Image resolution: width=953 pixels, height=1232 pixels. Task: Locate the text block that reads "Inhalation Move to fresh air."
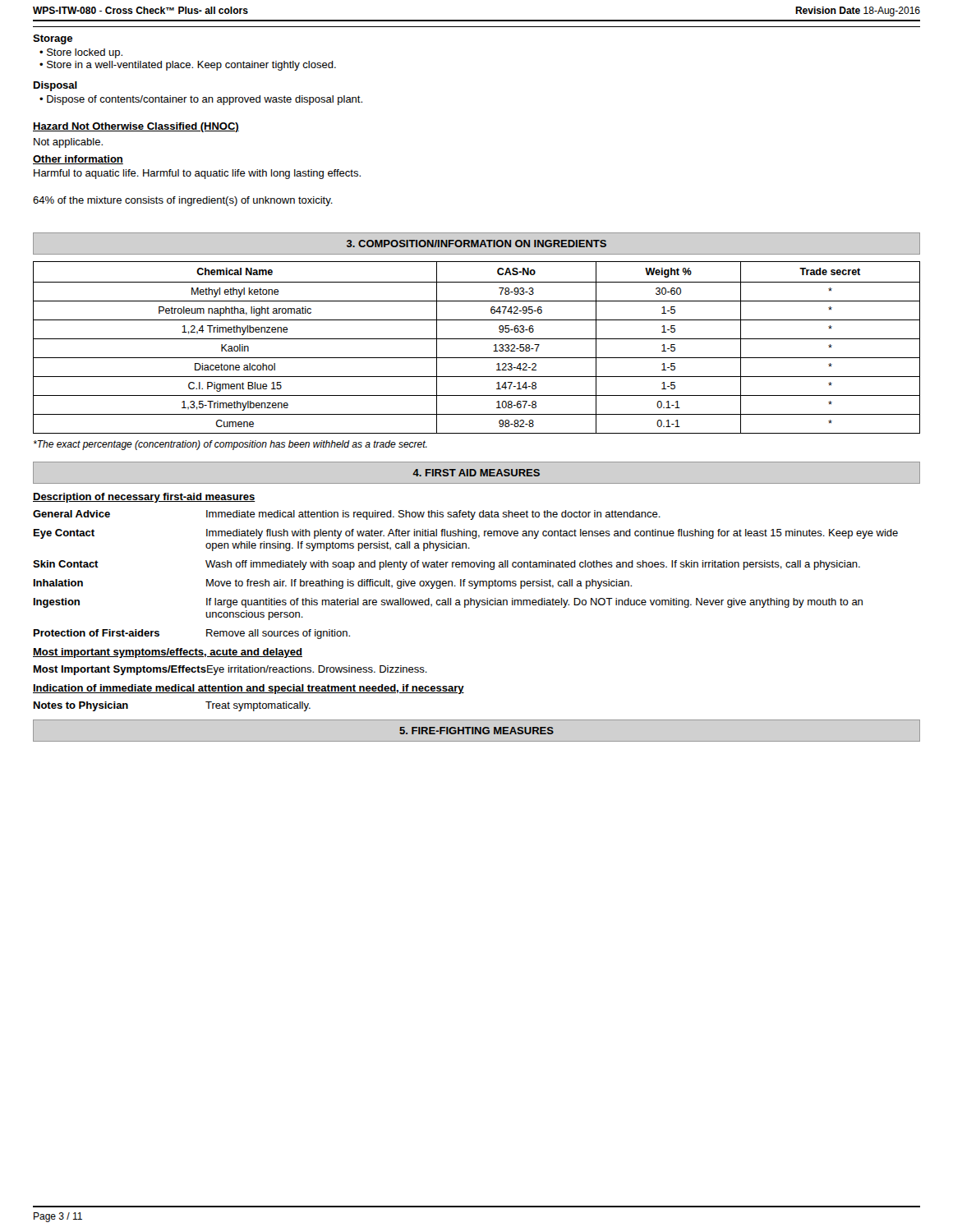coord(476,583)
